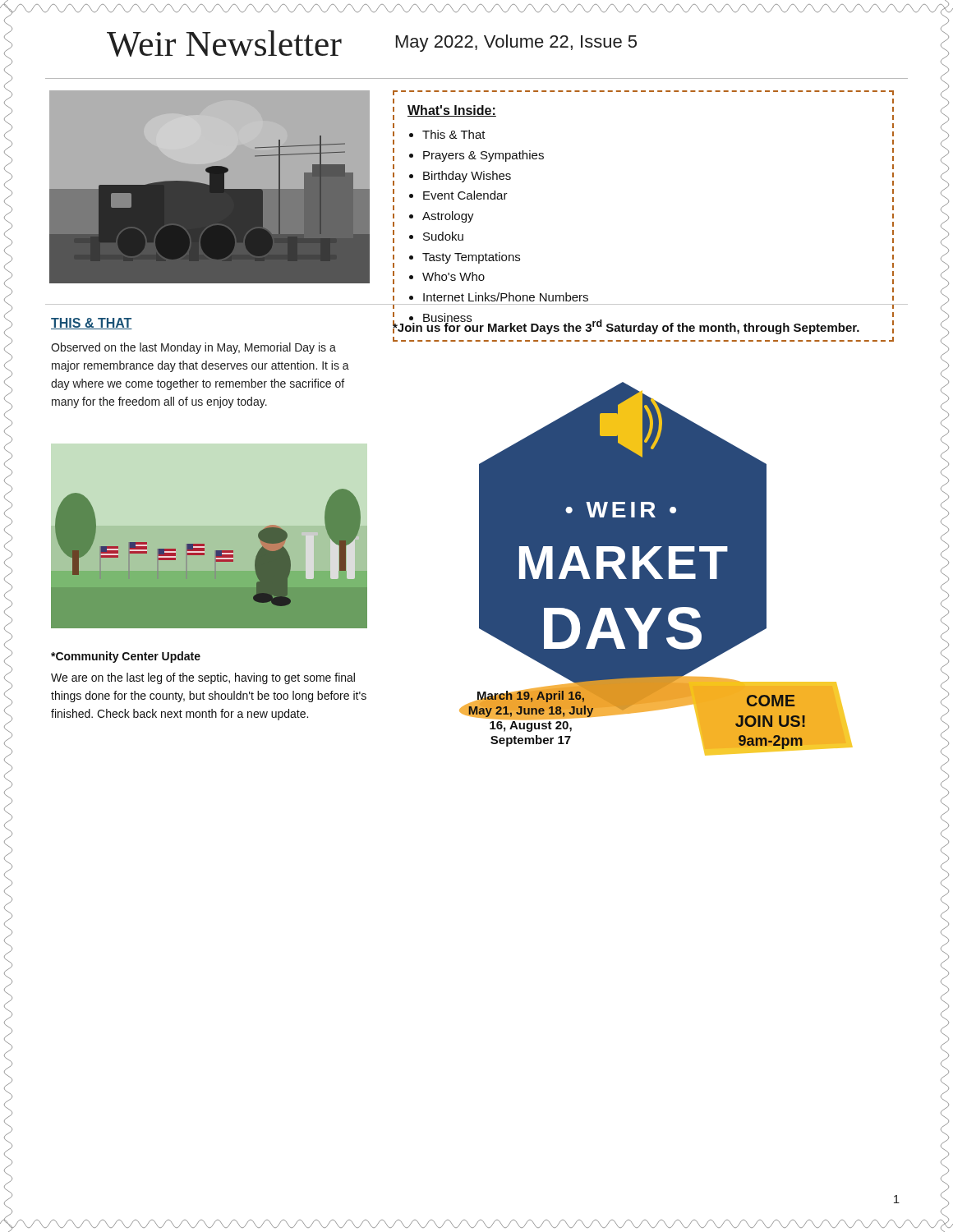953x1232 pixels.
Task: Click on the infographic
Action: pos(647,559)
